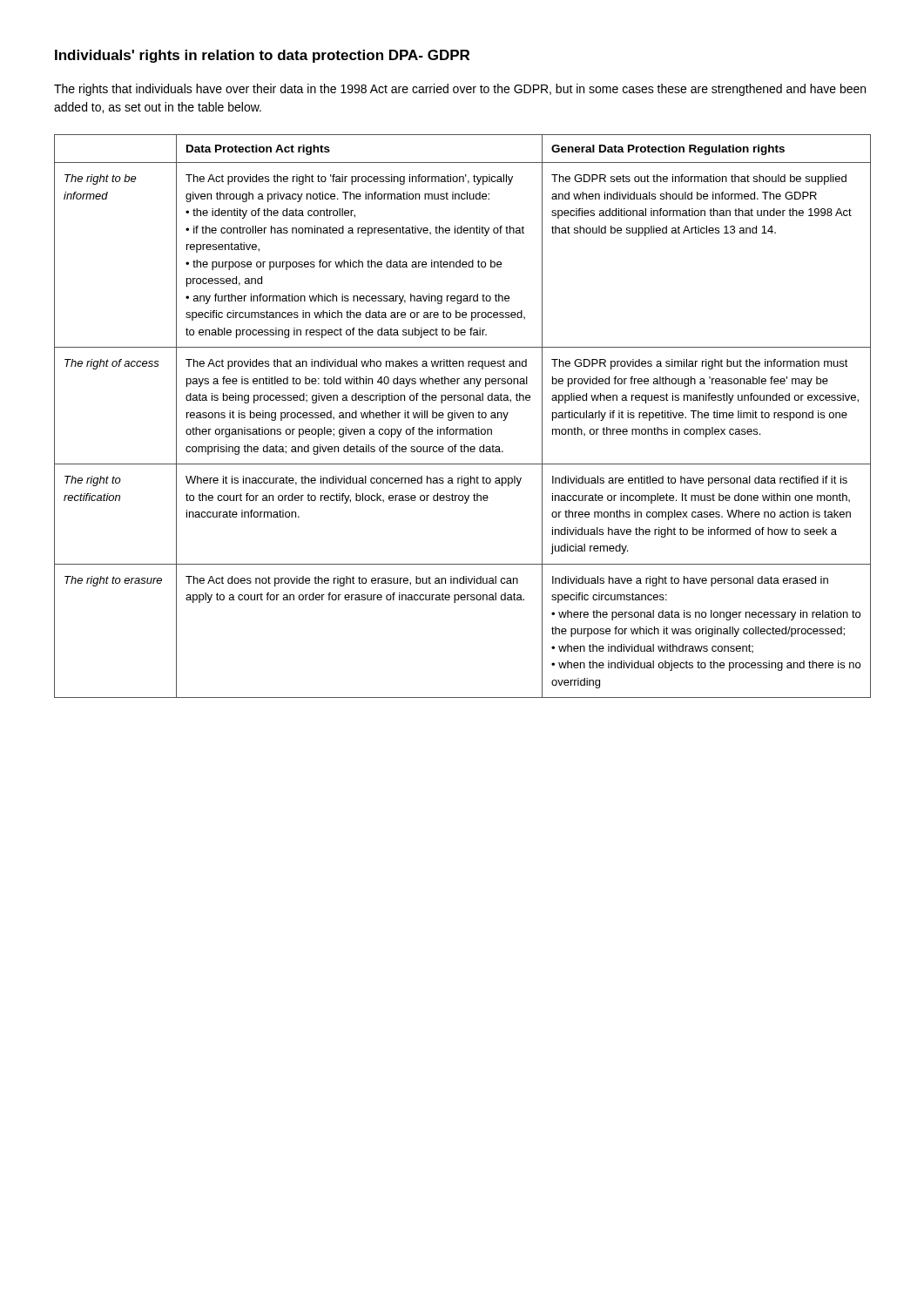Select the text block with the text "The rights that individuals"
Viewport: 924px width, 1307px height.
coord(460,98)
